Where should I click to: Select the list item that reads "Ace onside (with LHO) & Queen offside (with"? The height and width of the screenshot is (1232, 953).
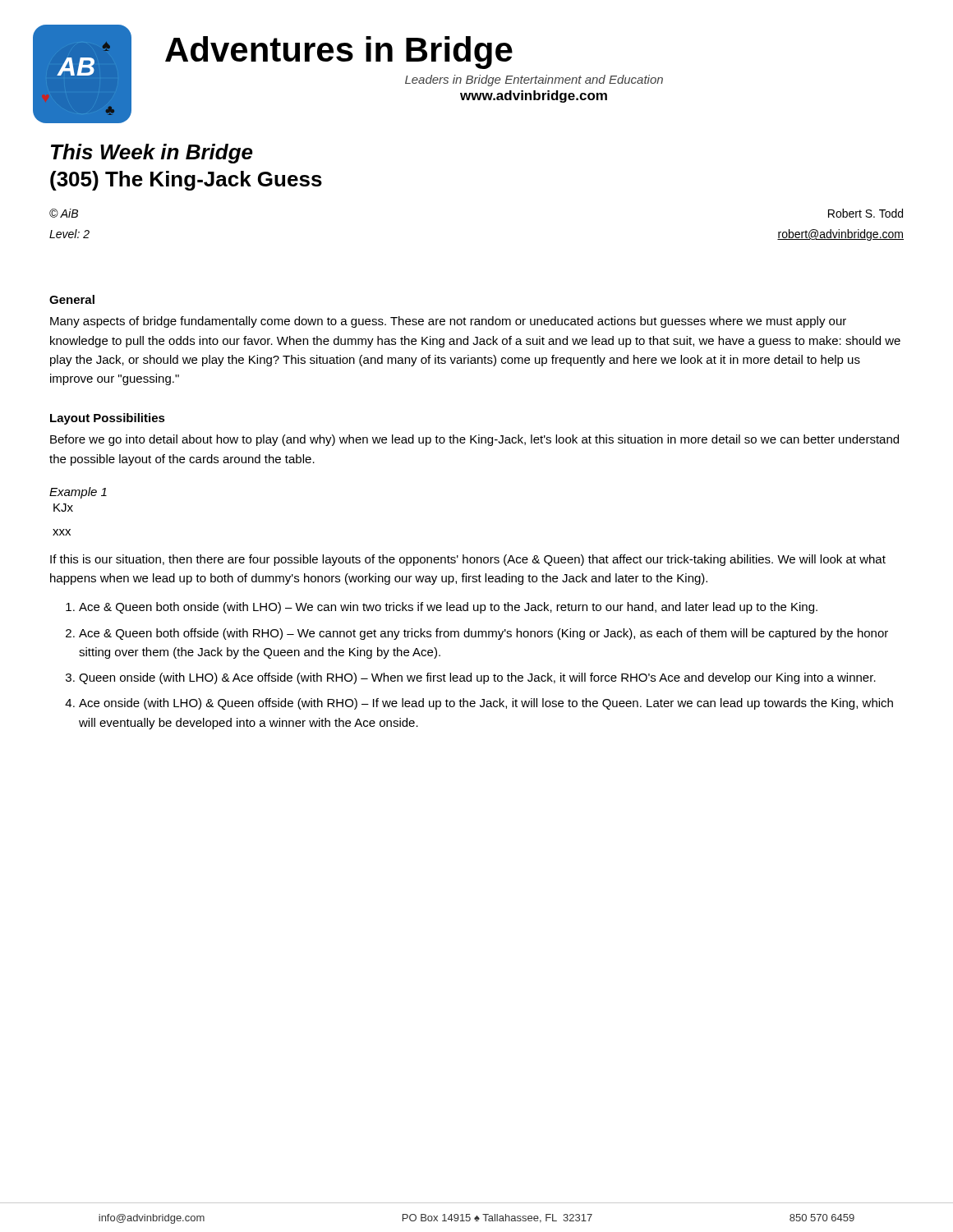click(x=486, y=713)
